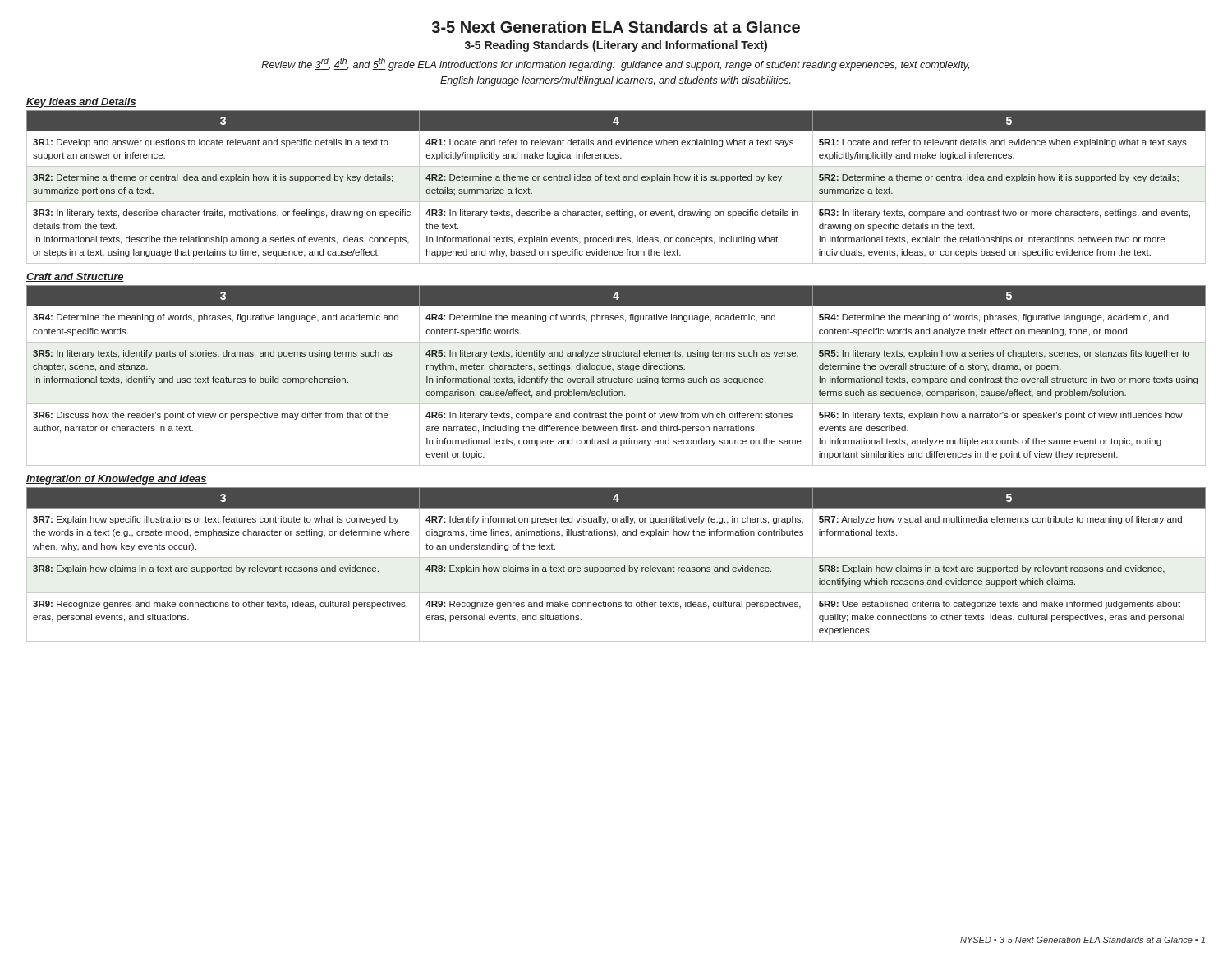
Task: Locate the table with the text "5R9: Use established criteria to"
Action: (616, 565)
